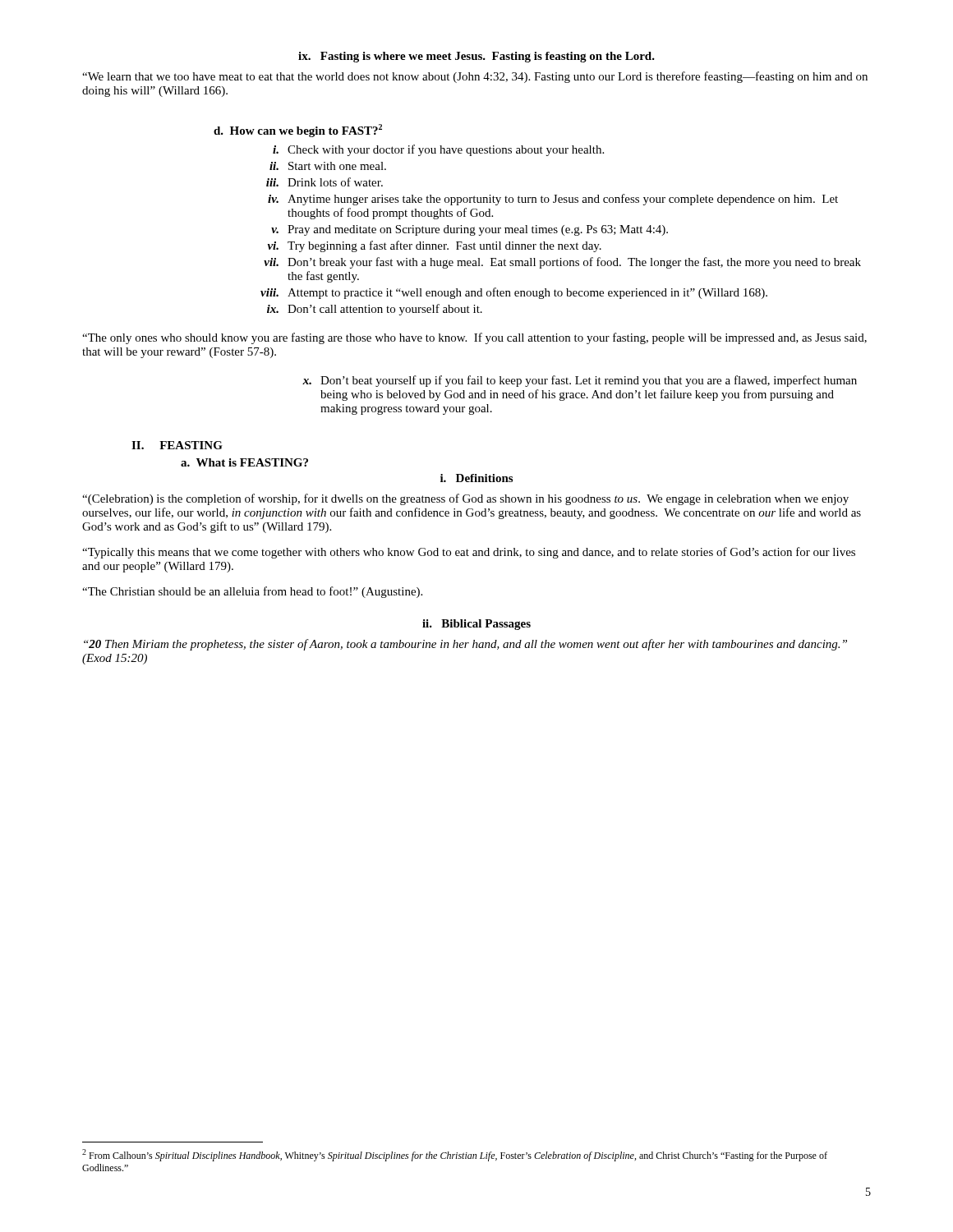Navigate to the passage starting "“The only ones who"

pyautogui.click(x=475, y=345)
